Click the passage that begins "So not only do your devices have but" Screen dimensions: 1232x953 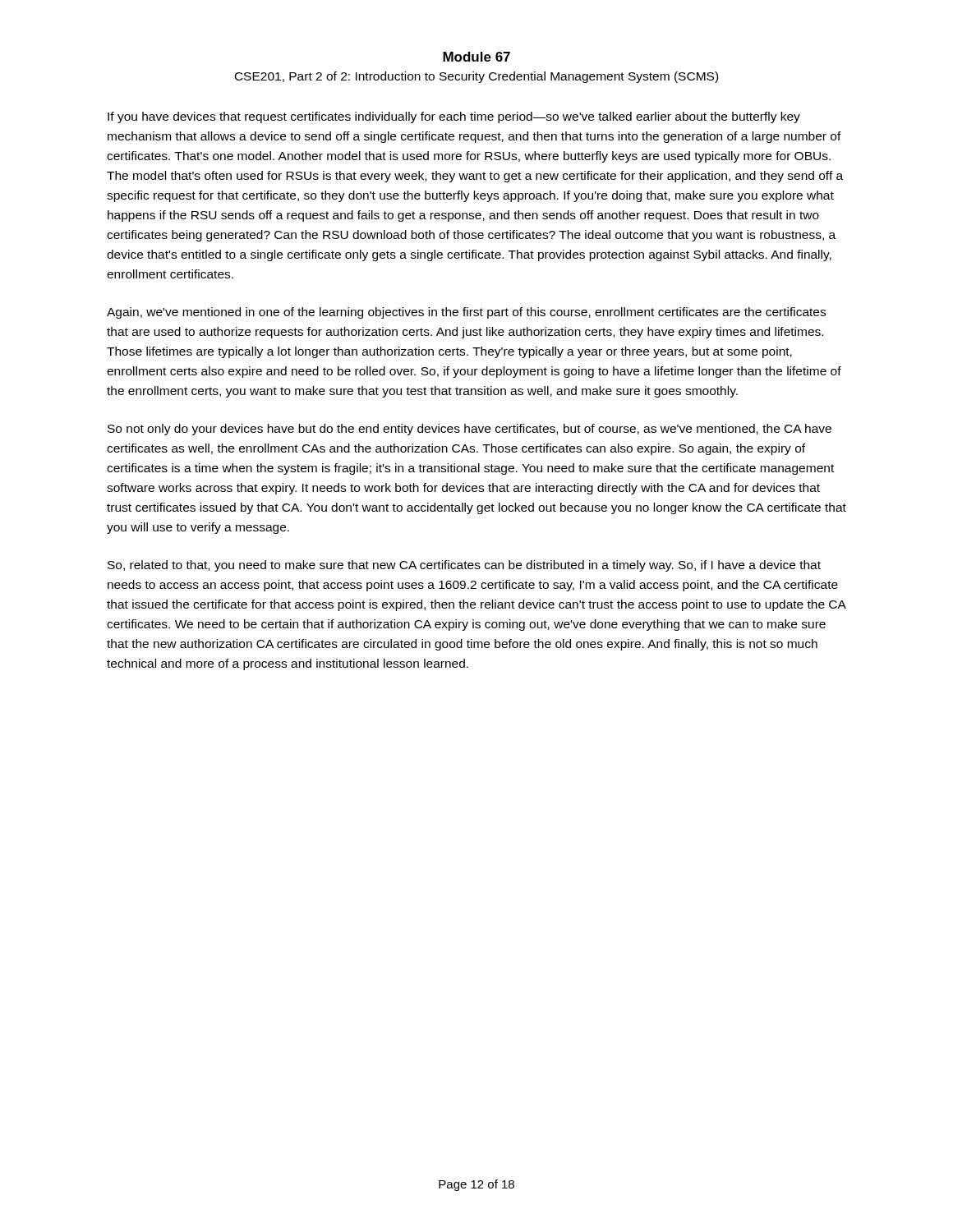476,478
